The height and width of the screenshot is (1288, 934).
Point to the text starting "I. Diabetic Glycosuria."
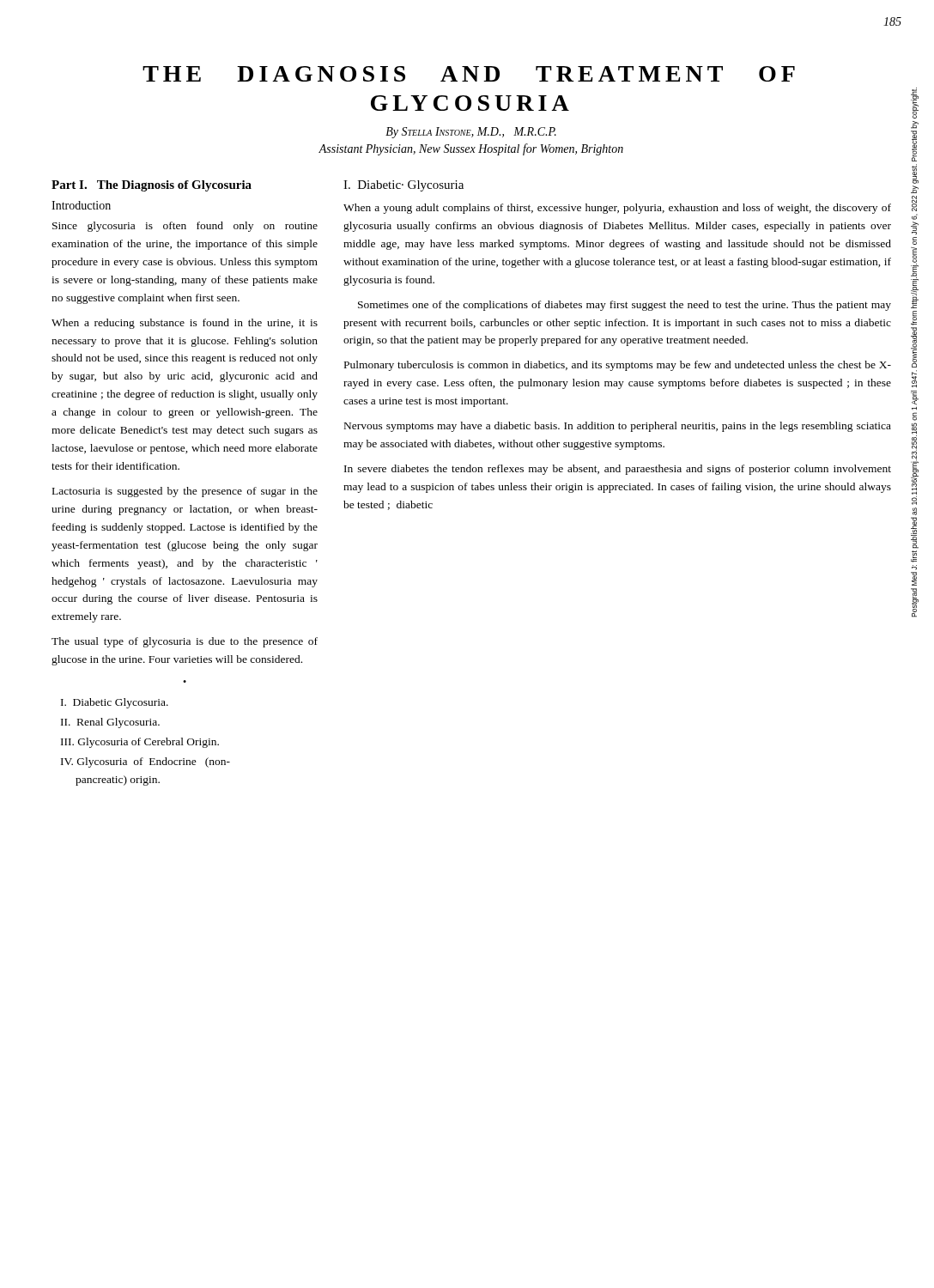(x=114, y=702)
